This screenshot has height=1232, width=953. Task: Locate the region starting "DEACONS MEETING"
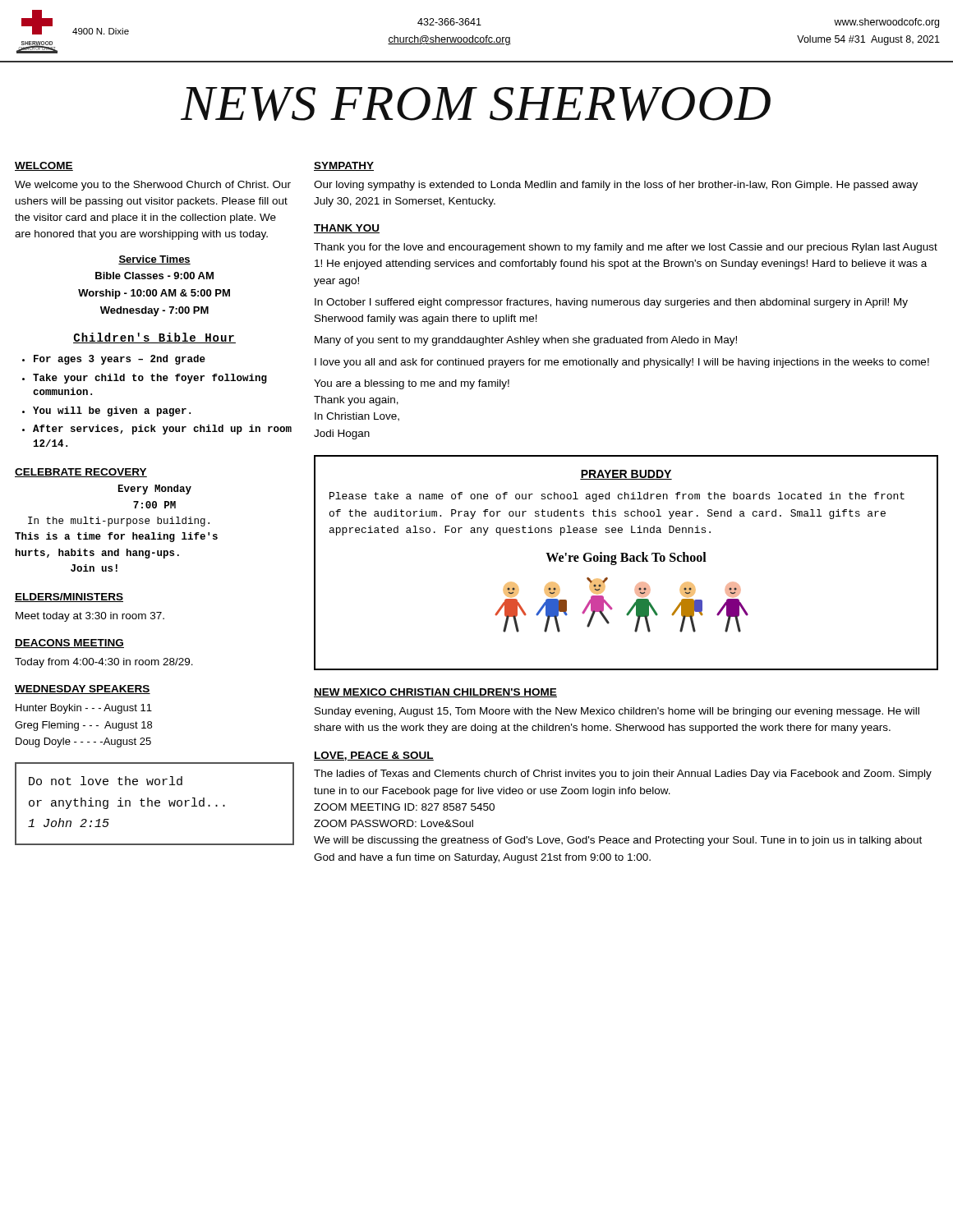pyautogui.click(x=69, y=642)
